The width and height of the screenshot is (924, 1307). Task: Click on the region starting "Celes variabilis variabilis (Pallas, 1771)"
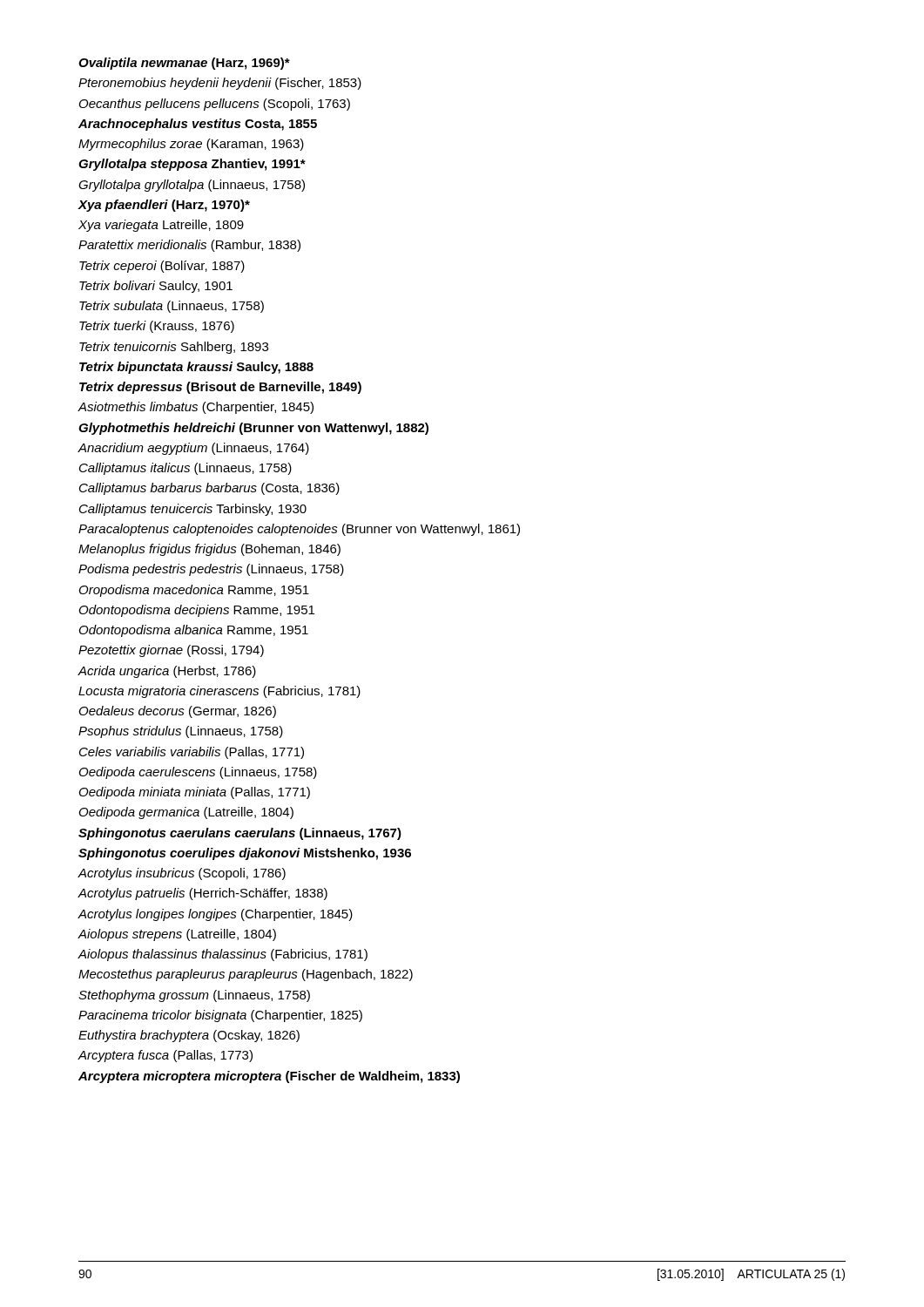(192, 751)
